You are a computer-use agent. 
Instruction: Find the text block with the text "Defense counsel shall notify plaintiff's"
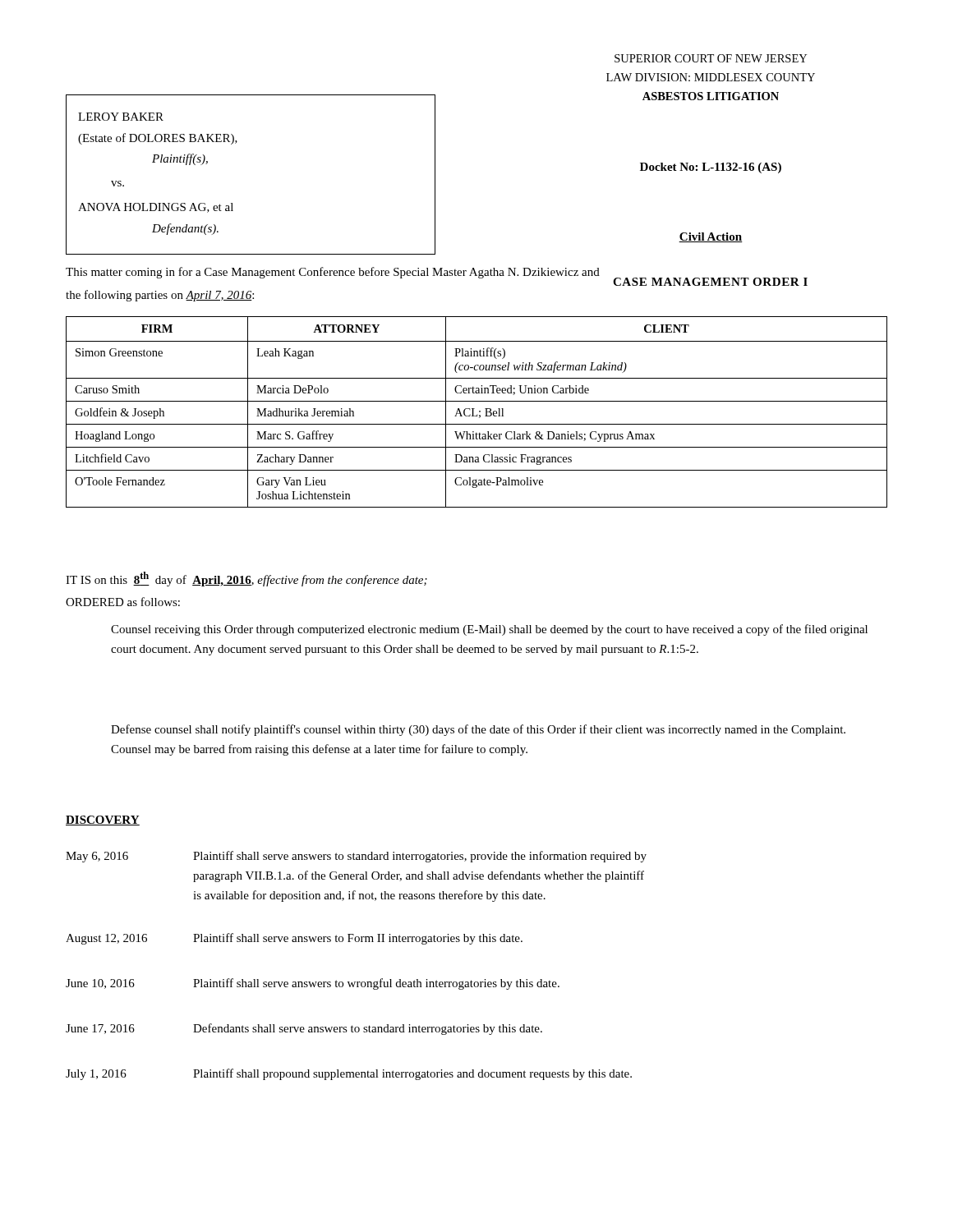(x=479, y=739)
